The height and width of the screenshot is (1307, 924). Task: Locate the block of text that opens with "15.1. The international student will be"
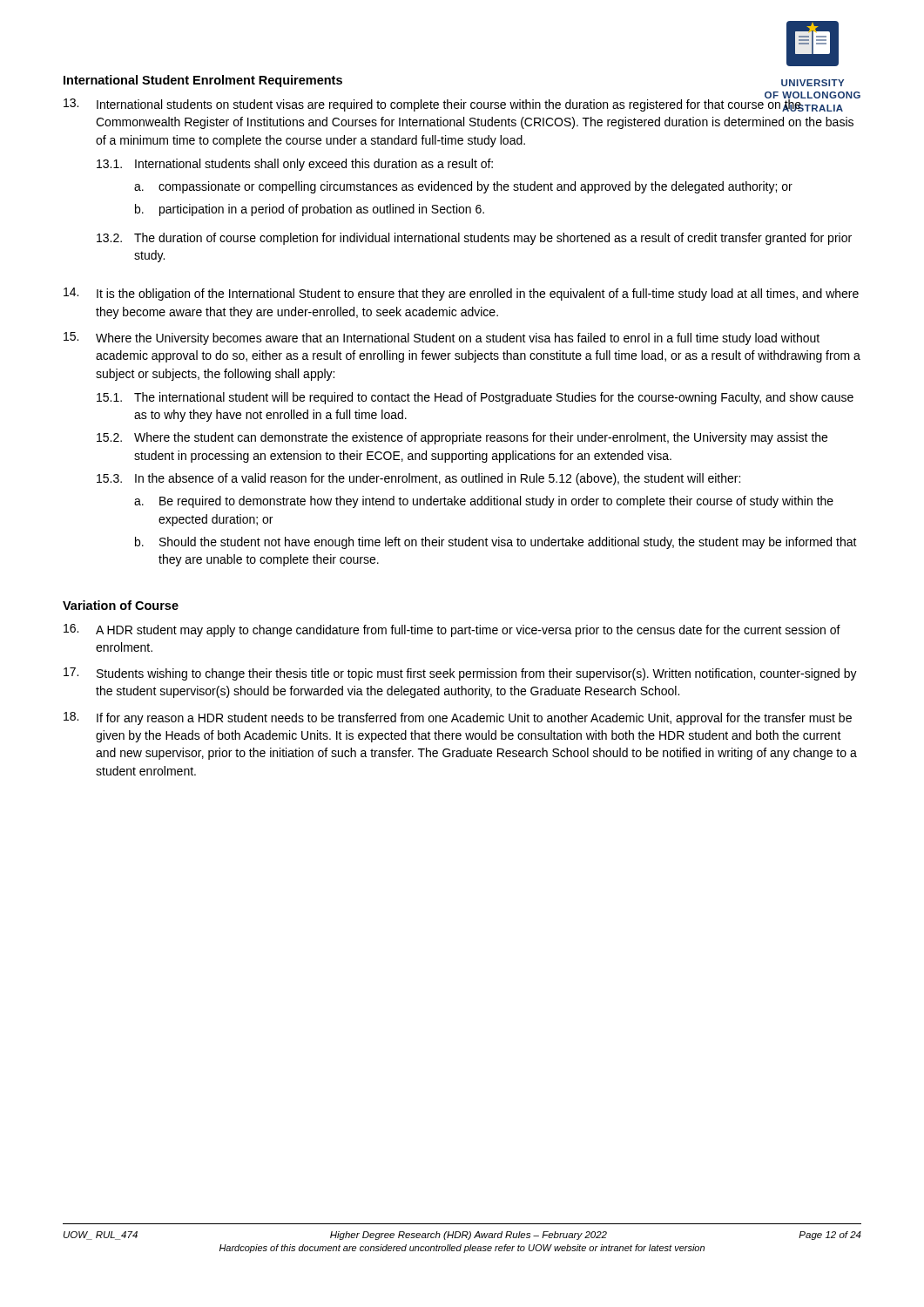pyautogui.click(x=479, y=406)
